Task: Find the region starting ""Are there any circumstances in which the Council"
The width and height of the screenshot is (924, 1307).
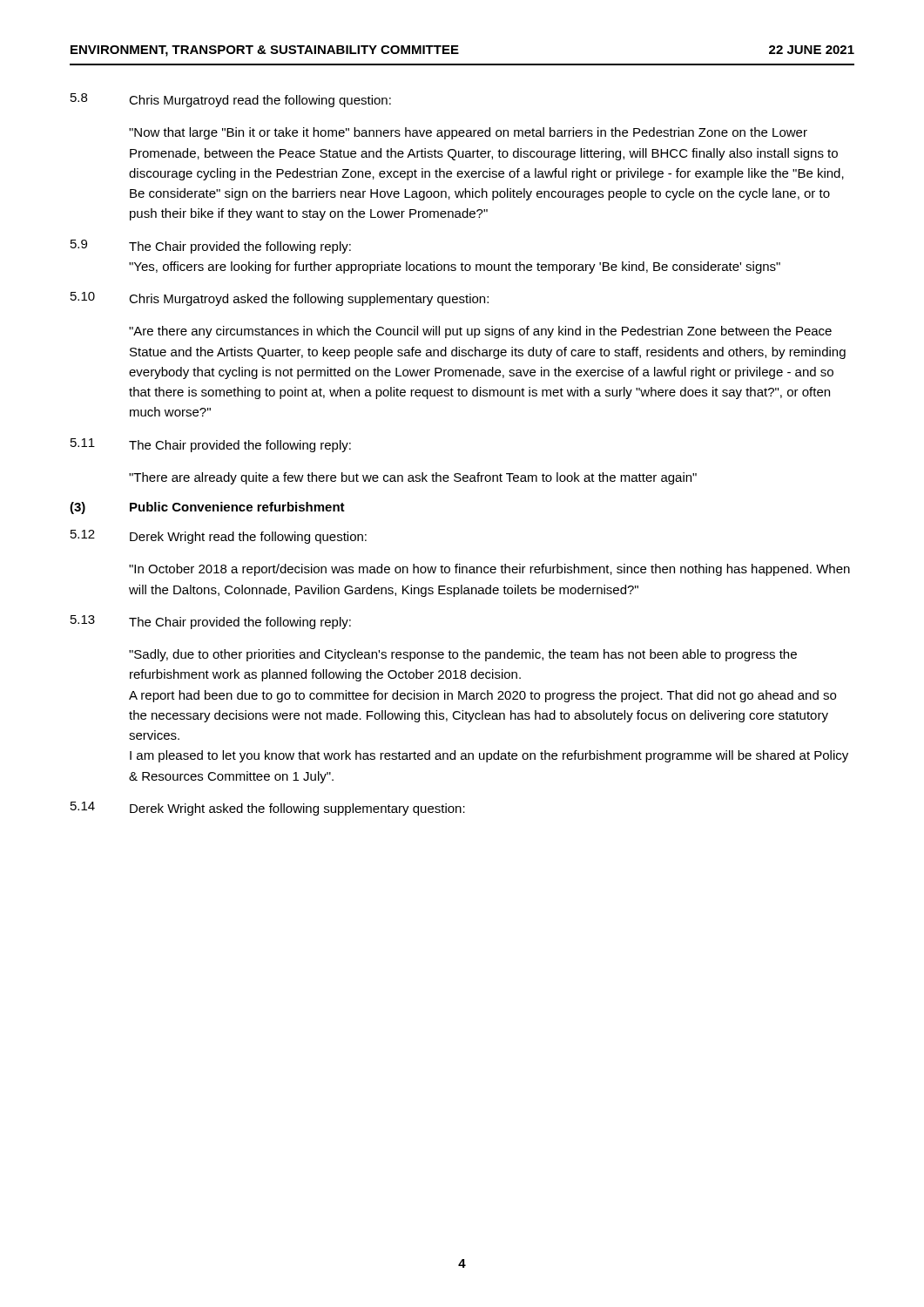Action: click(488, 371)
